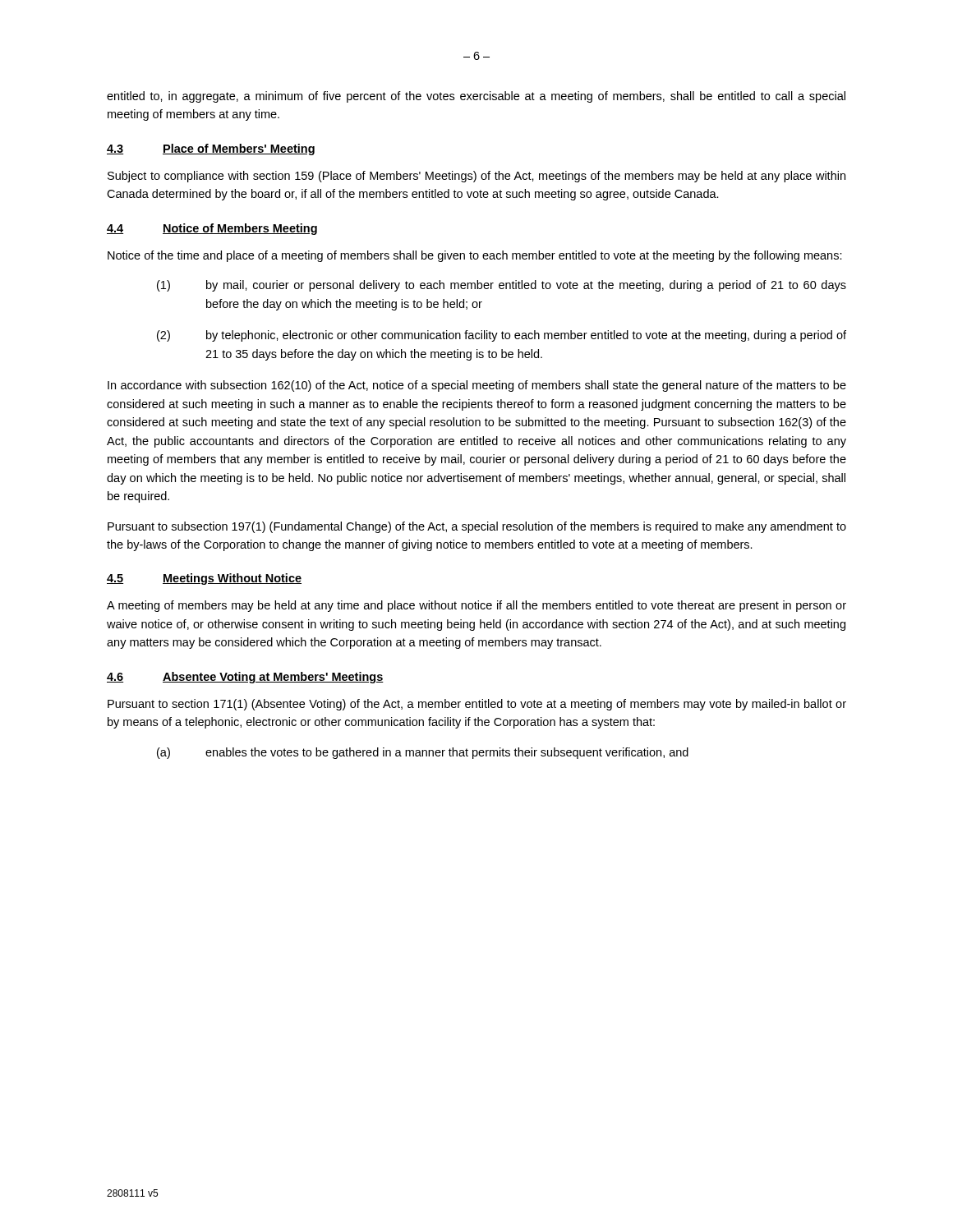This screenshot has width=953, height=1232.
Task: Locate the text block that reads "Subject to compliance with section 159"
Action: 476,185
